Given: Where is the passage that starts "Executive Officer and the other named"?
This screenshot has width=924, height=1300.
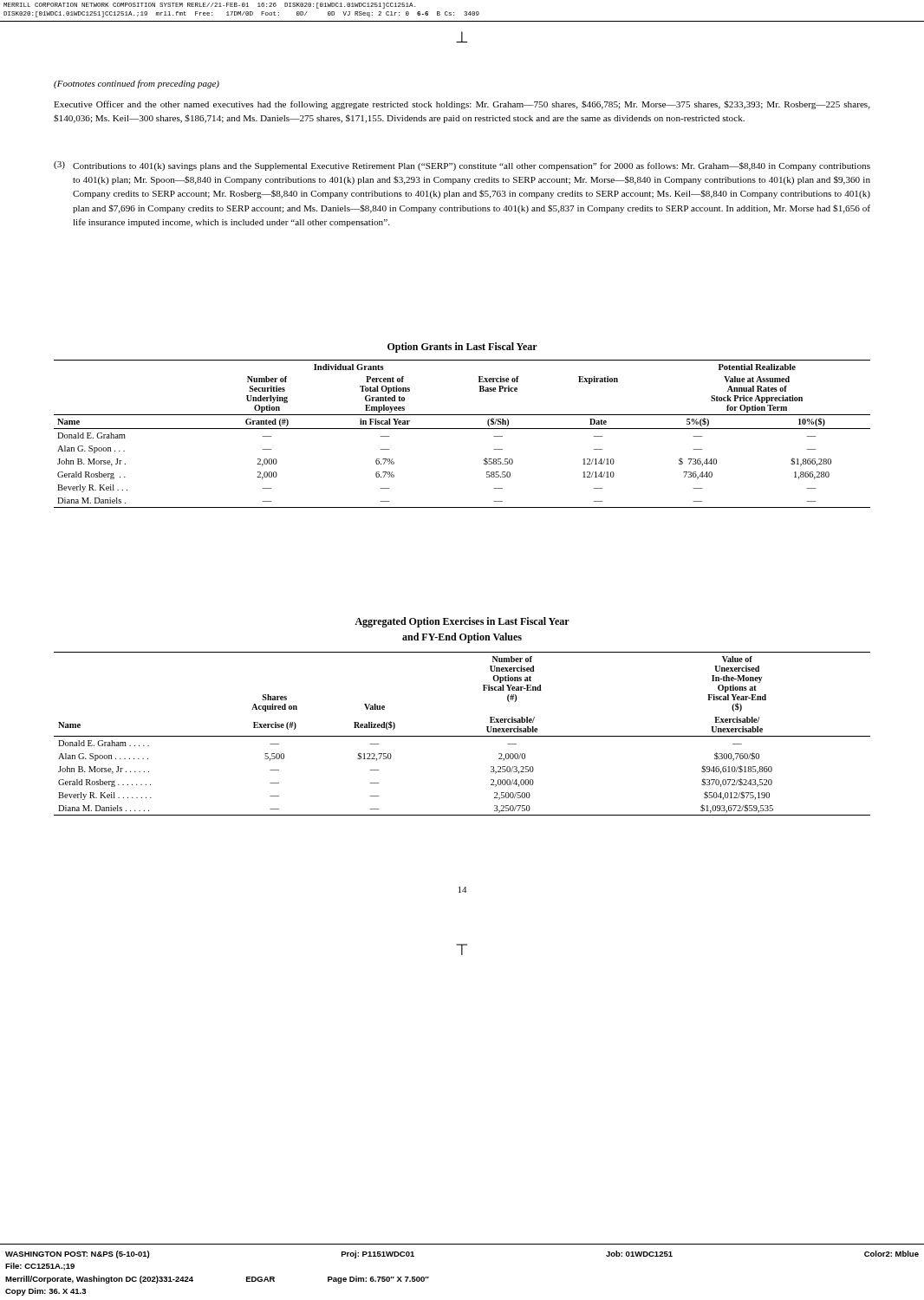Looking at the screenshot, I should pos(462,111).
